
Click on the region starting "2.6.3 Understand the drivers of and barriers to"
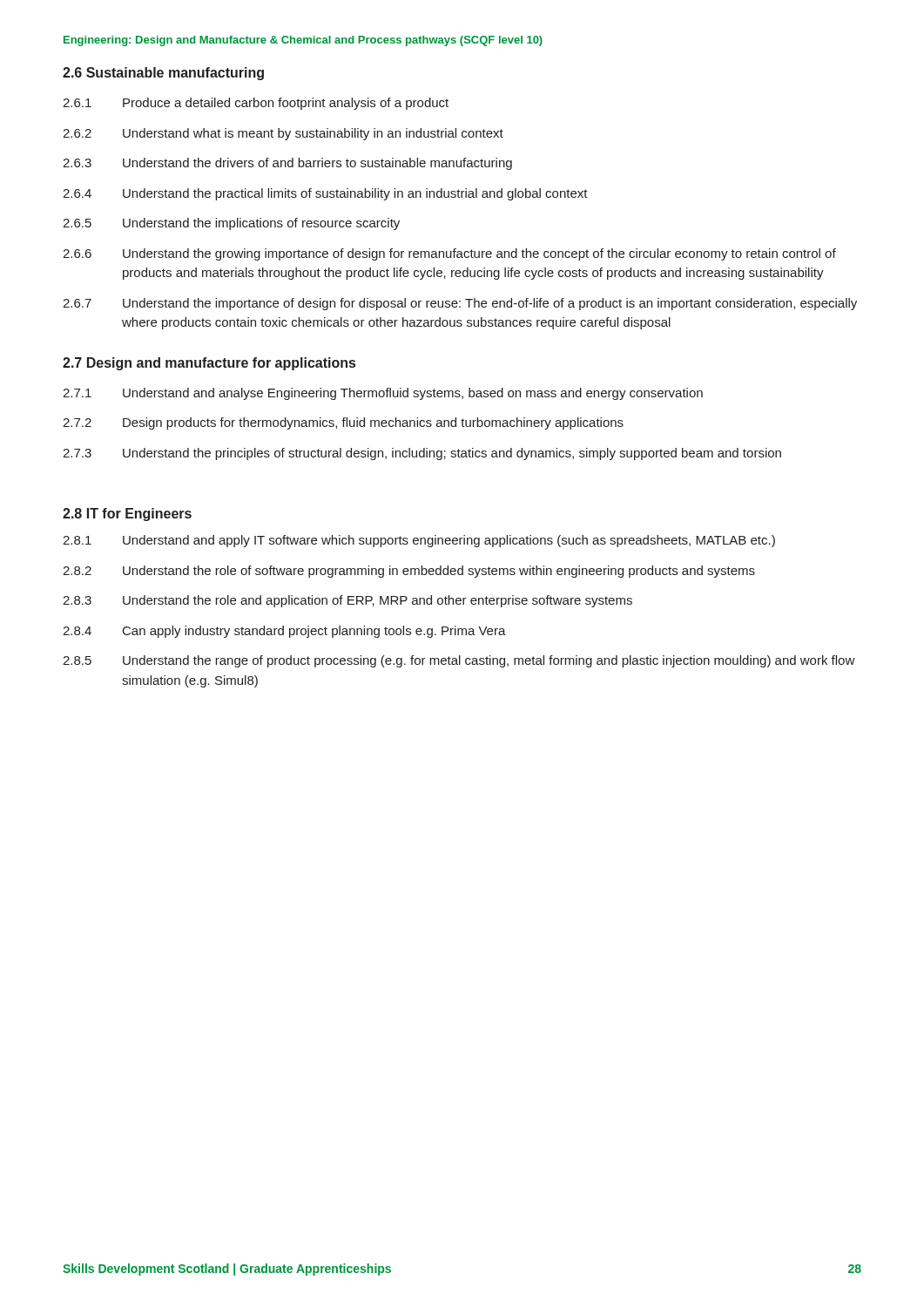462,163
